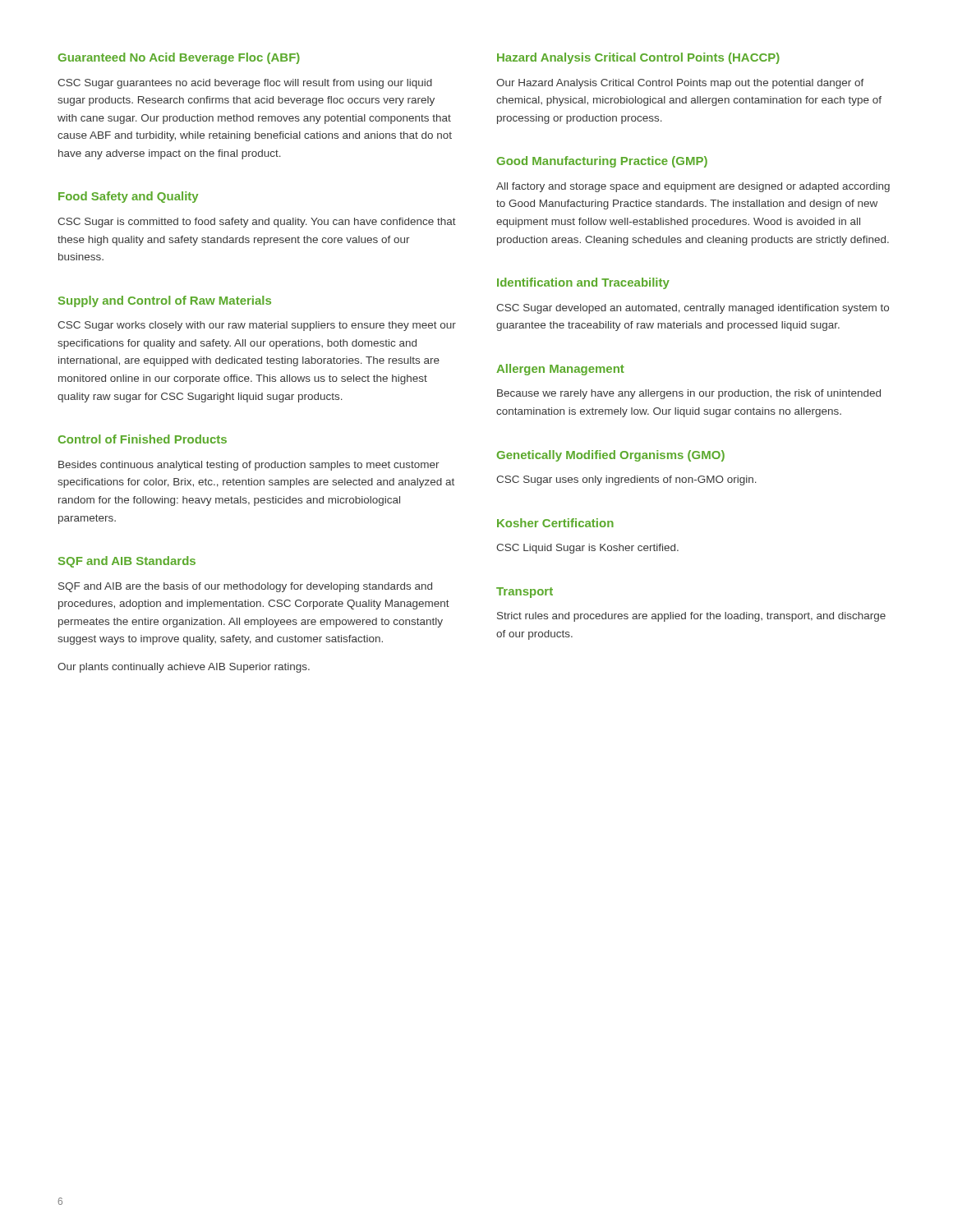Select the section header with the text "SQF and AIB Standards"
The height and width of the screenshot is (1232, 953).
127,561
